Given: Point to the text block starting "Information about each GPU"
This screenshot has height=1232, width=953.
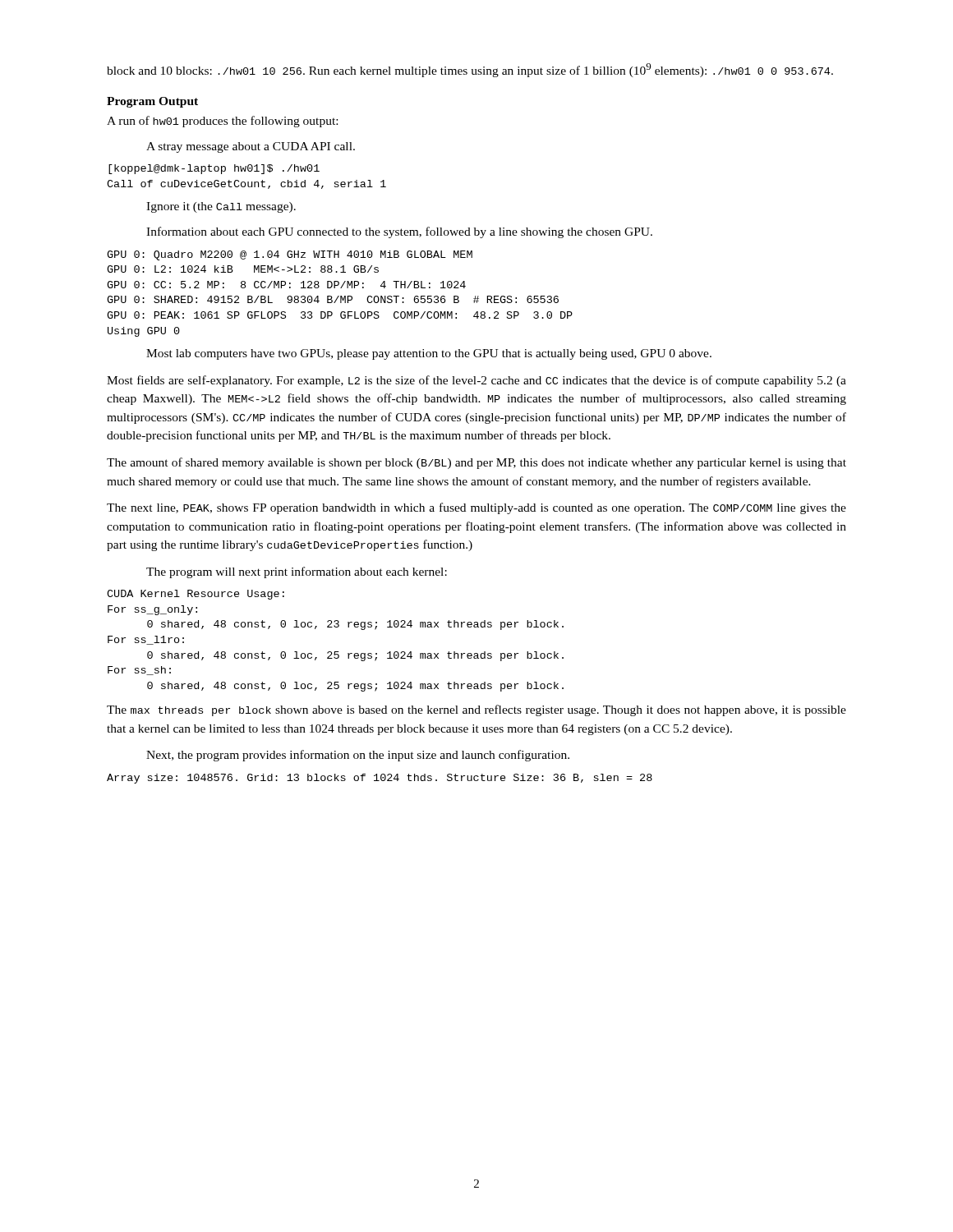Looking at the screenshot, I should click(496, 232).
